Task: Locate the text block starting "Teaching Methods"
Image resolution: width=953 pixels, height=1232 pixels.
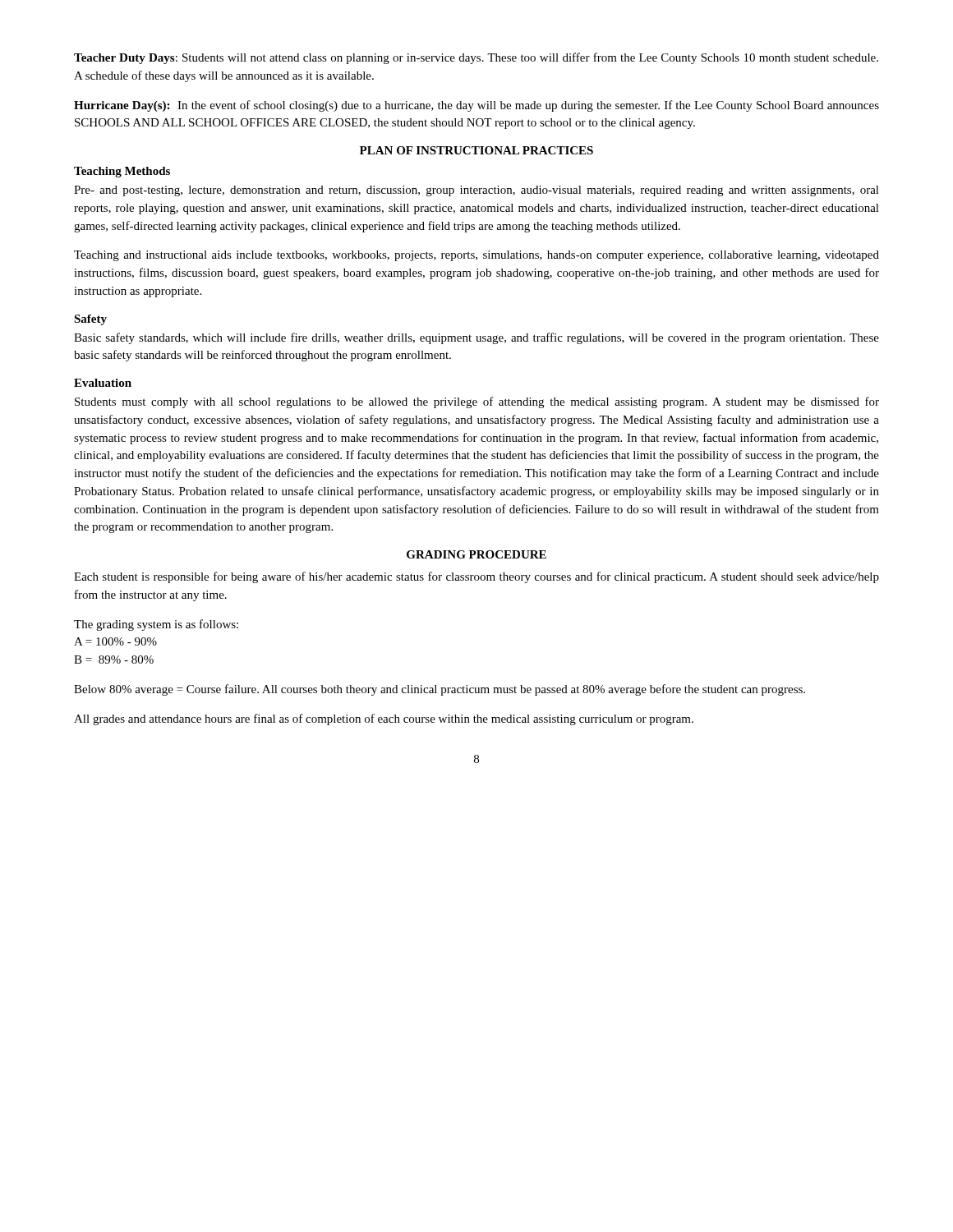Action: 122,171
